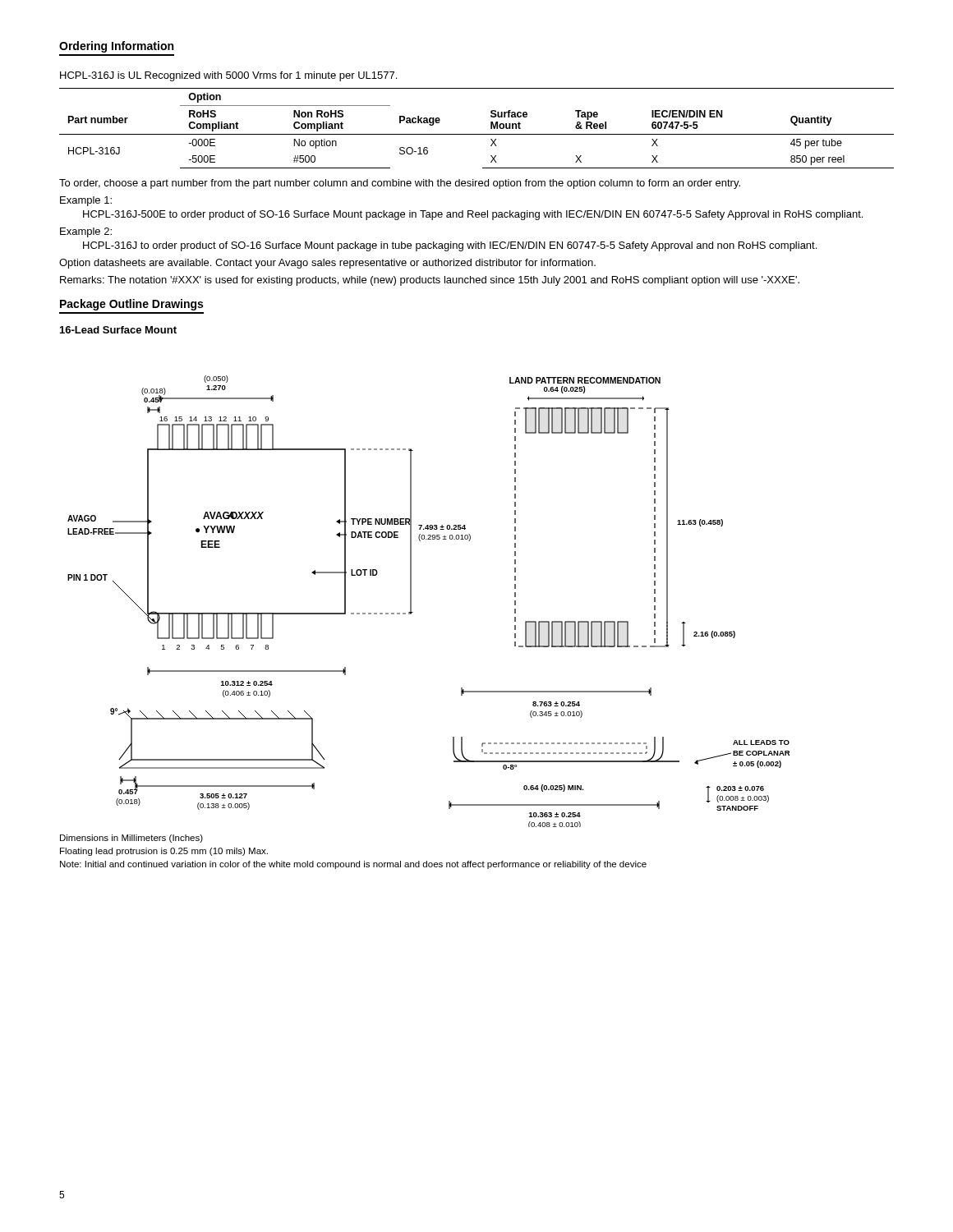
Task: Click on the text starting "Option datasheets are available. Contact your Avago"
Action: pyautogui.click(x=328, y=262)
